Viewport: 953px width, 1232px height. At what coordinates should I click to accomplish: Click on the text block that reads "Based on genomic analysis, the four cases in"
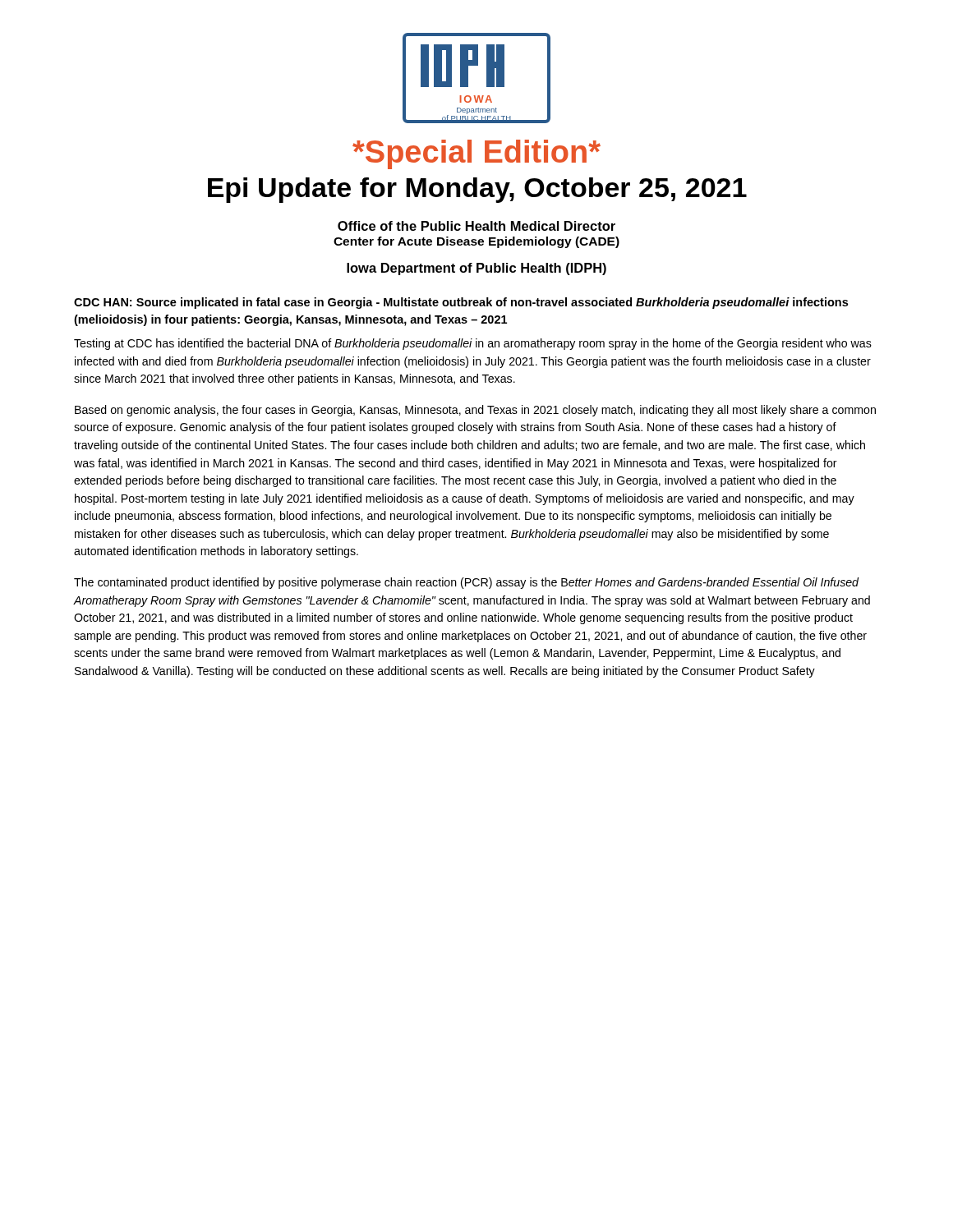point(475,481)
